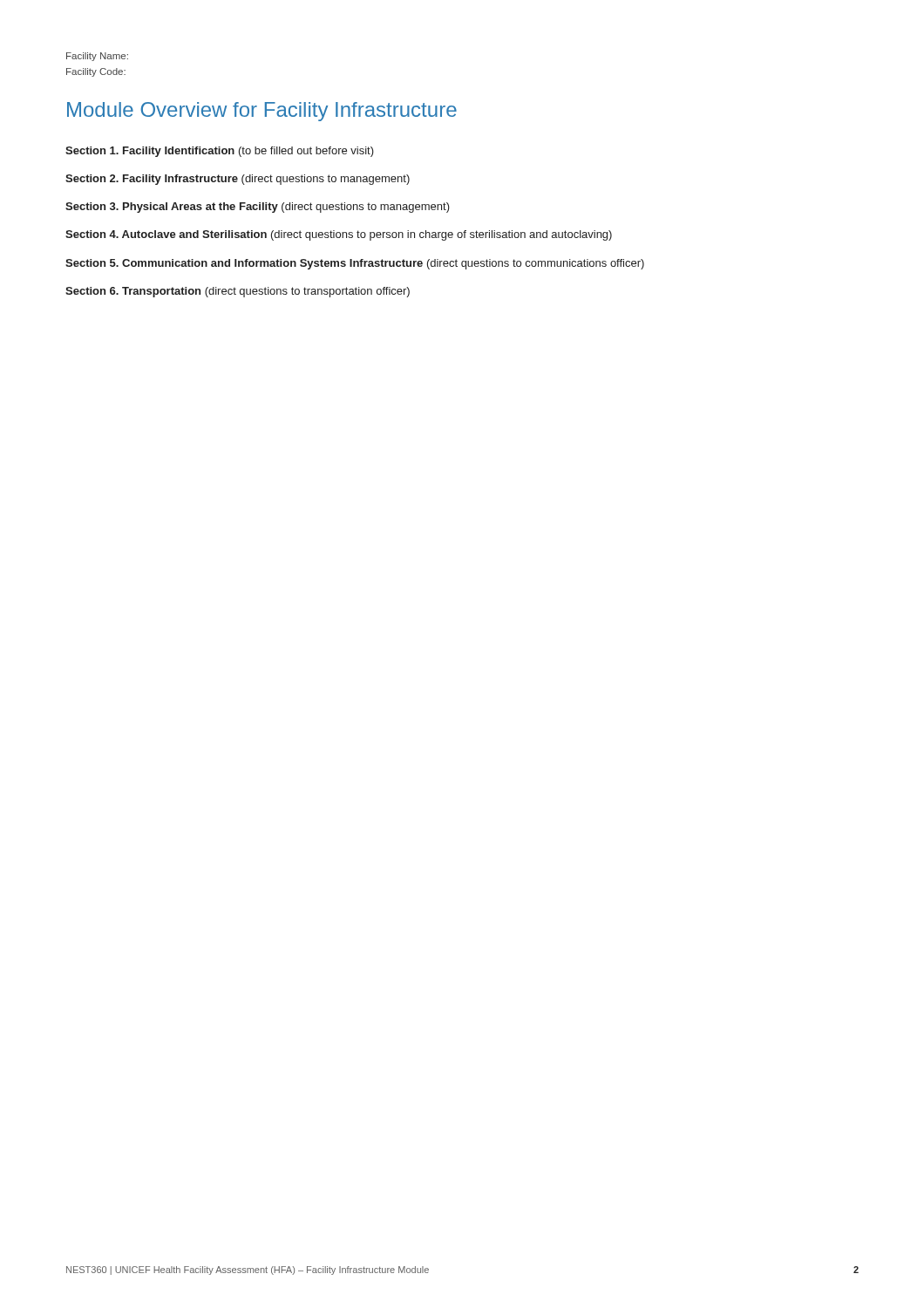Click where it says "Section 6. Transportation (direct questions to transportation officer)"

pyautogui.click(x=238, y=291)
